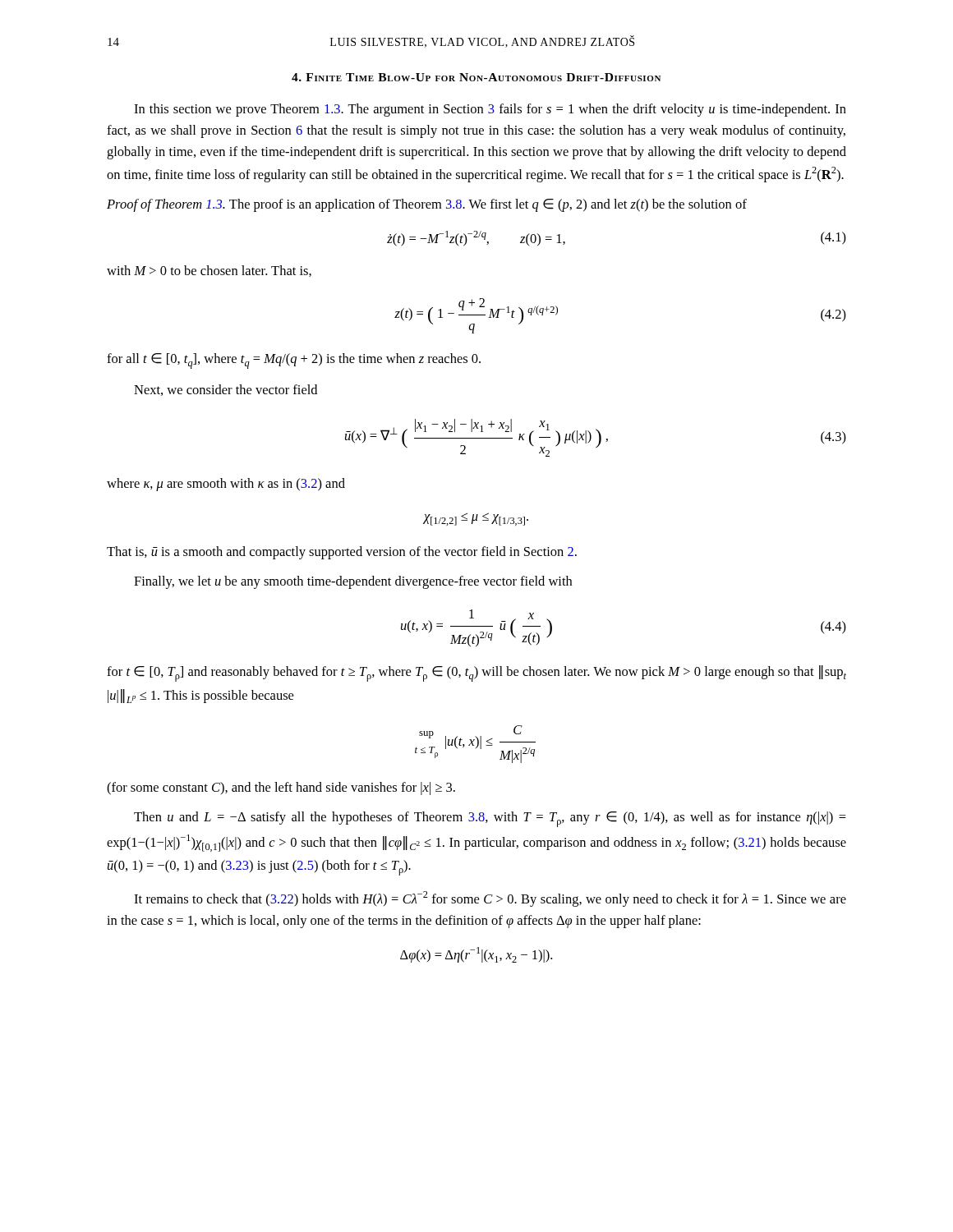Screen dimensions: 1232x953
Task: Select the region starting "That is, ū is a smooth"
Action: 342,551
